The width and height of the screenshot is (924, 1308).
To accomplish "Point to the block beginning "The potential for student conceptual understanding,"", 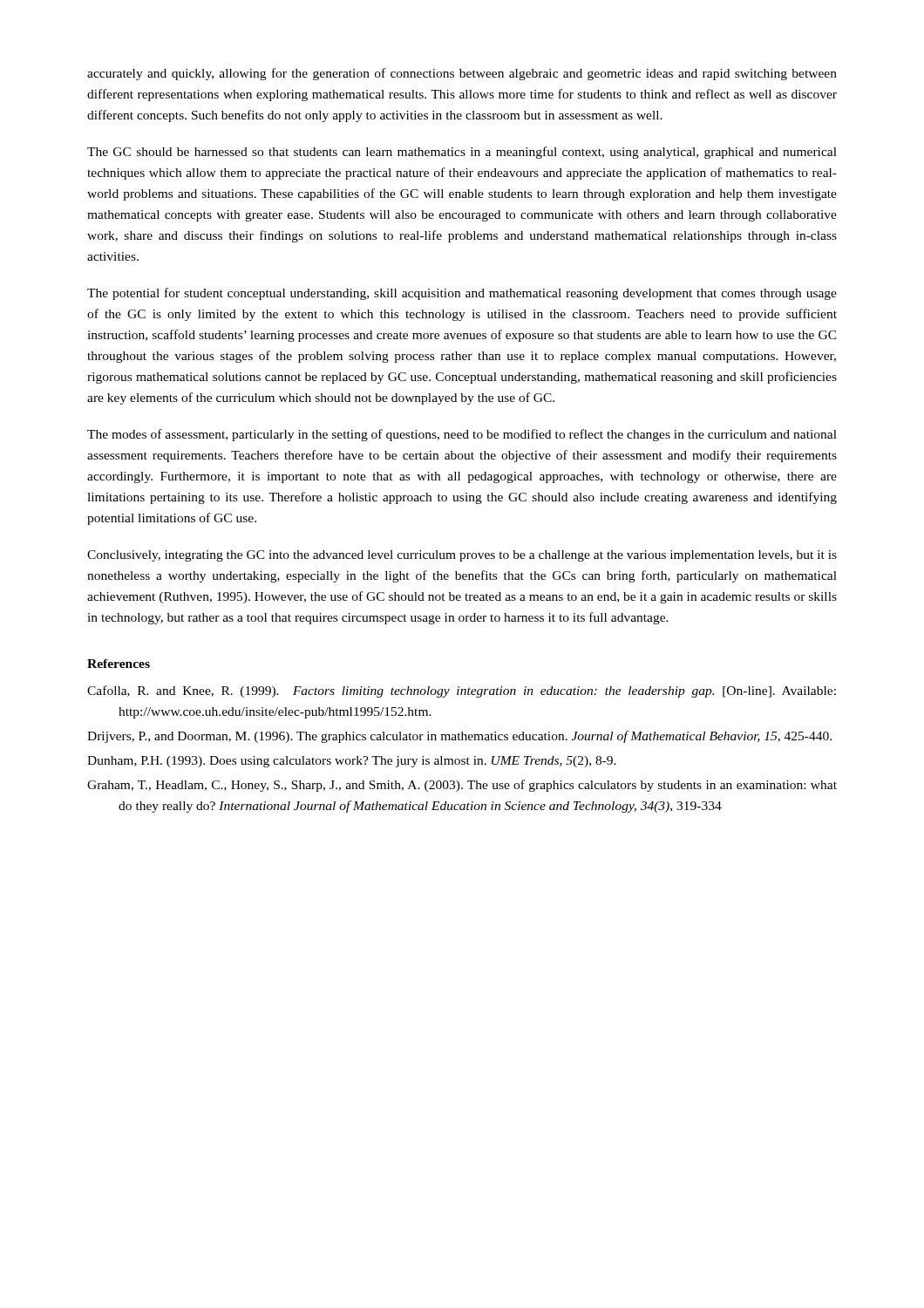I will [462, 345].
